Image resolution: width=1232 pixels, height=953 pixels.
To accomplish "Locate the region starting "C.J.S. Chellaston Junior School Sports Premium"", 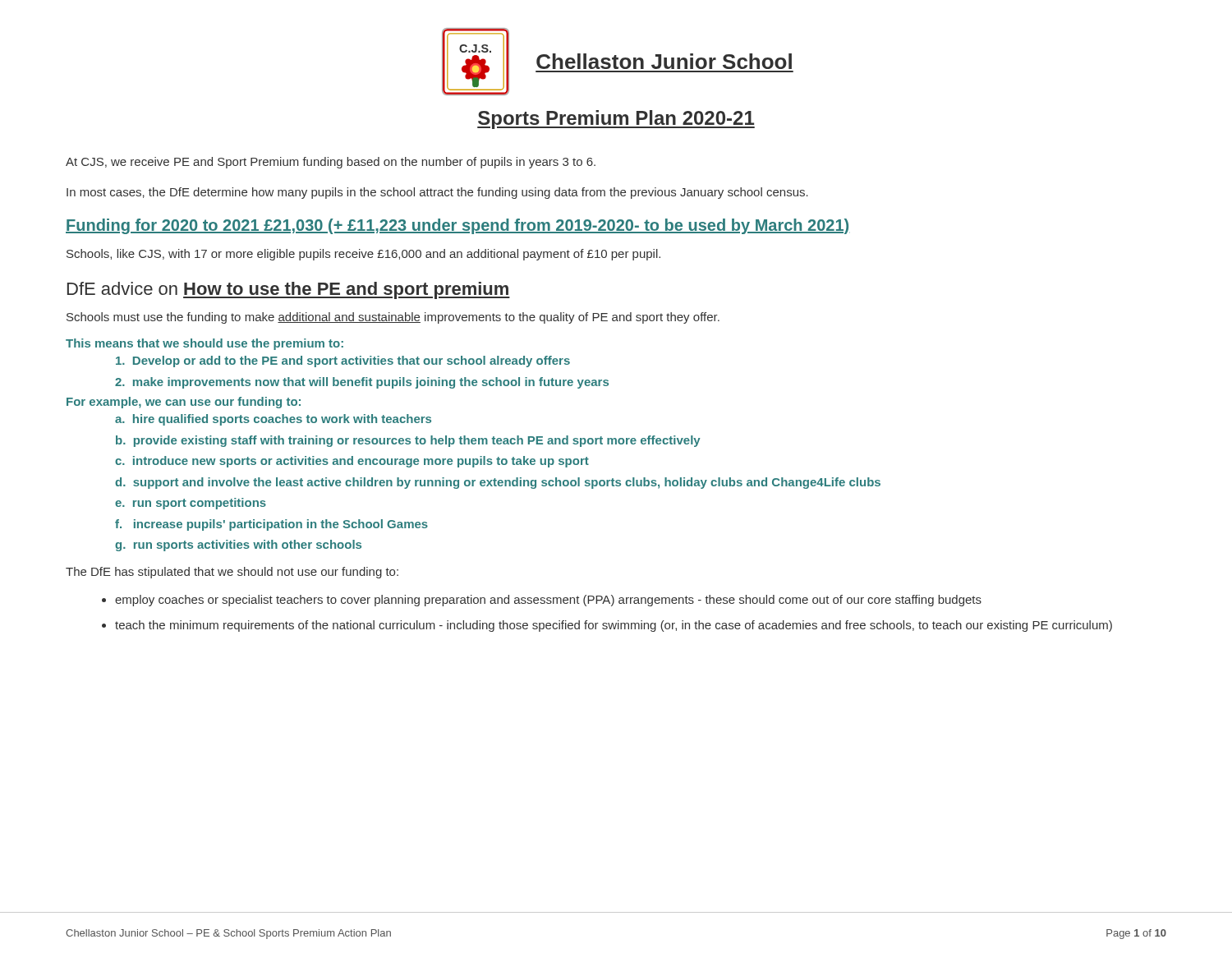I will 616,77.
